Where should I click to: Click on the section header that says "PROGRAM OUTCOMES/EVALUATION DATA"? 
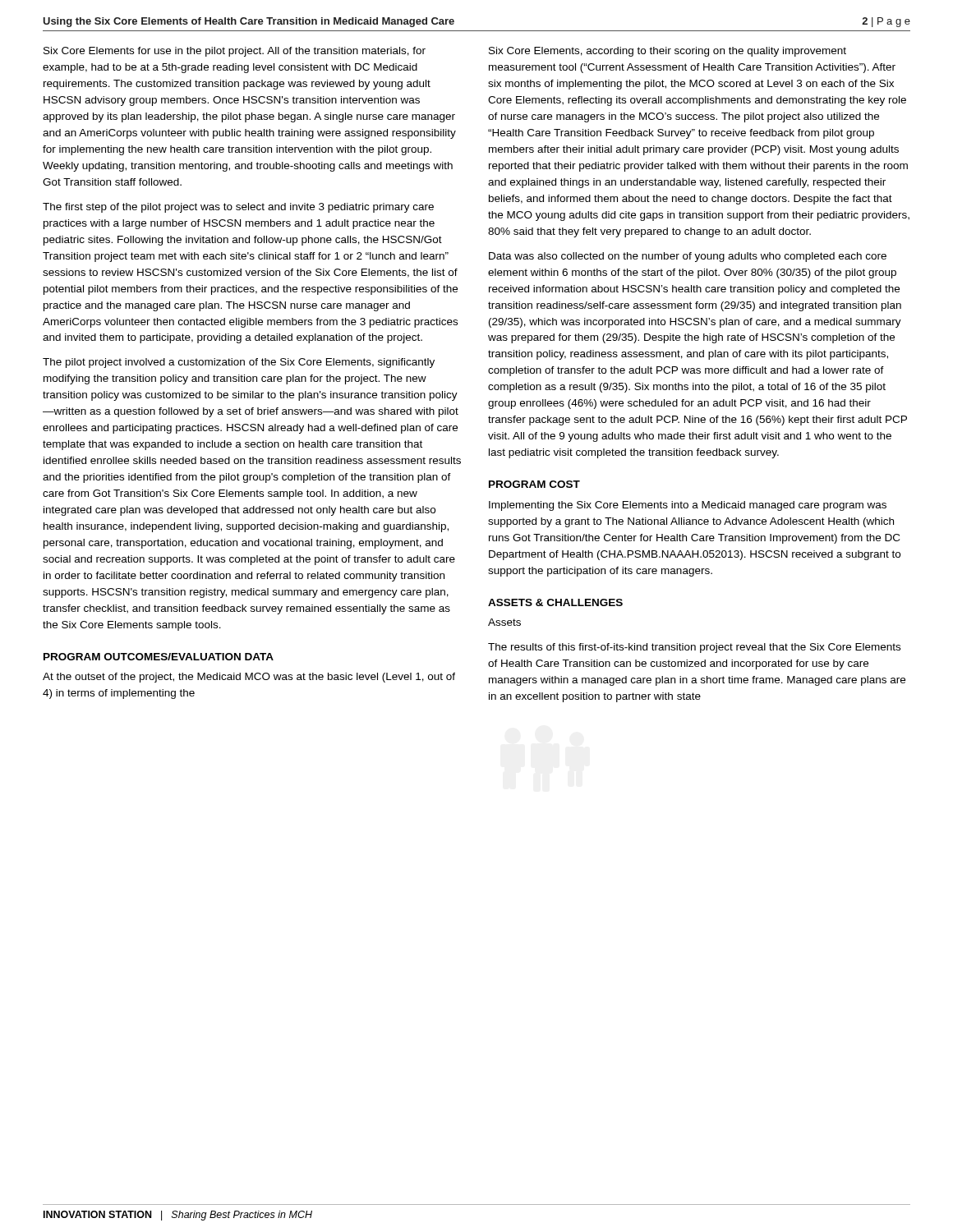coord(158,657)
